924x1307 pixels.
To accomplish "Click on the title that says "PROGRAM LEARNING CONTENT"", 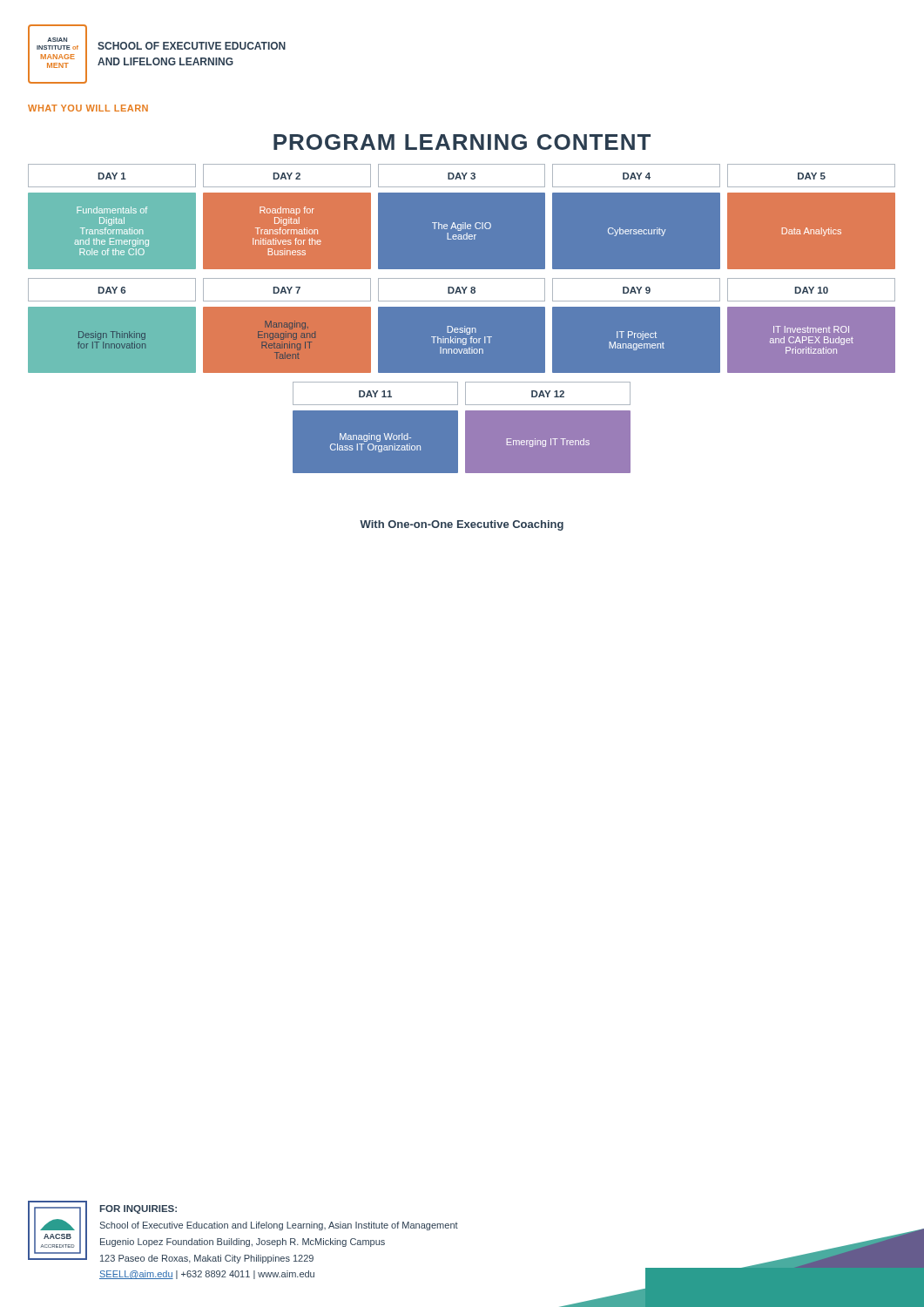I will point(462,142).
